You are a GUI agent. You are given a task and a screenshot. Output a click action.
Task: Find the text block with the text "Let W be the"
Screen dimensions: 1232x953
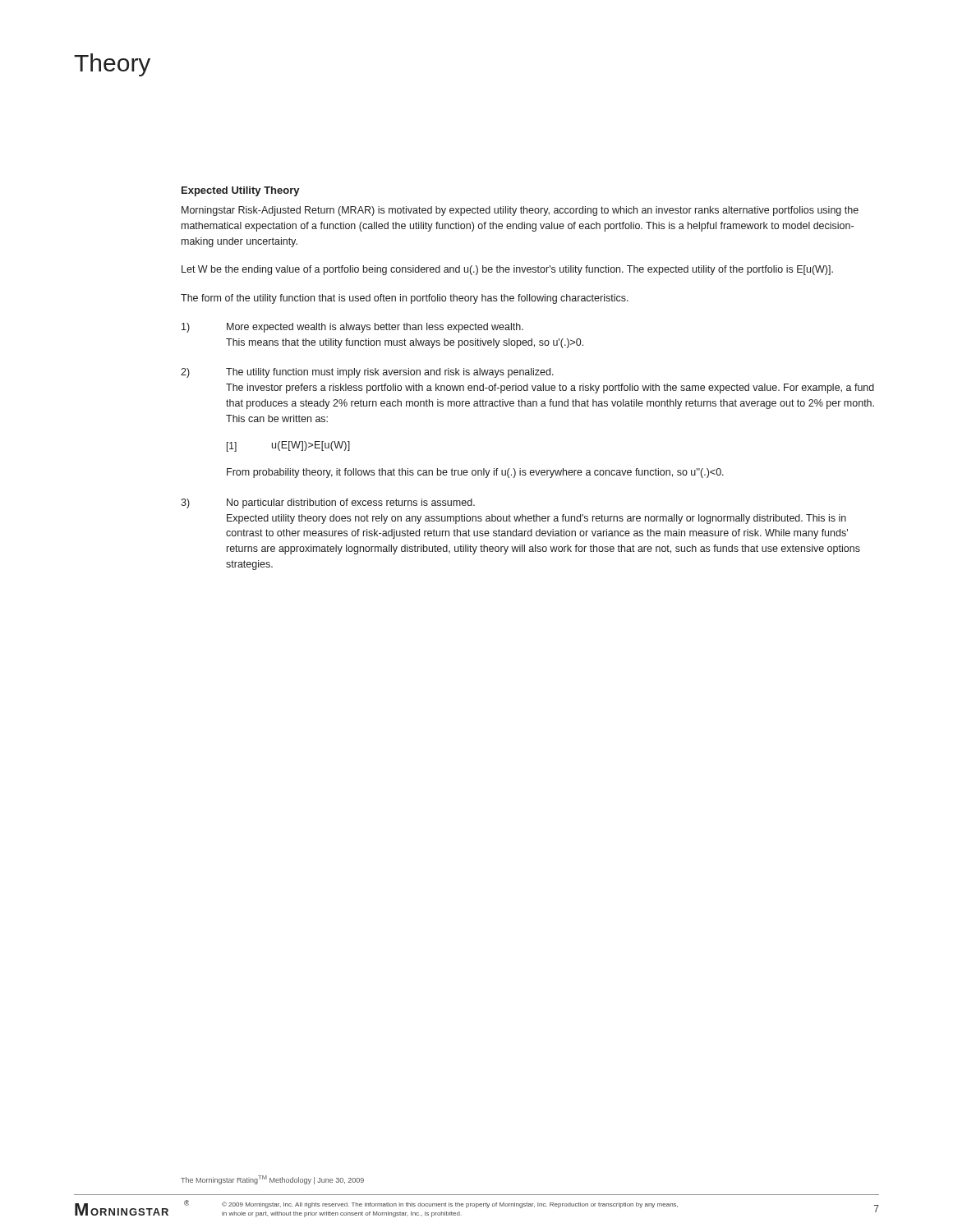[507, 270]
